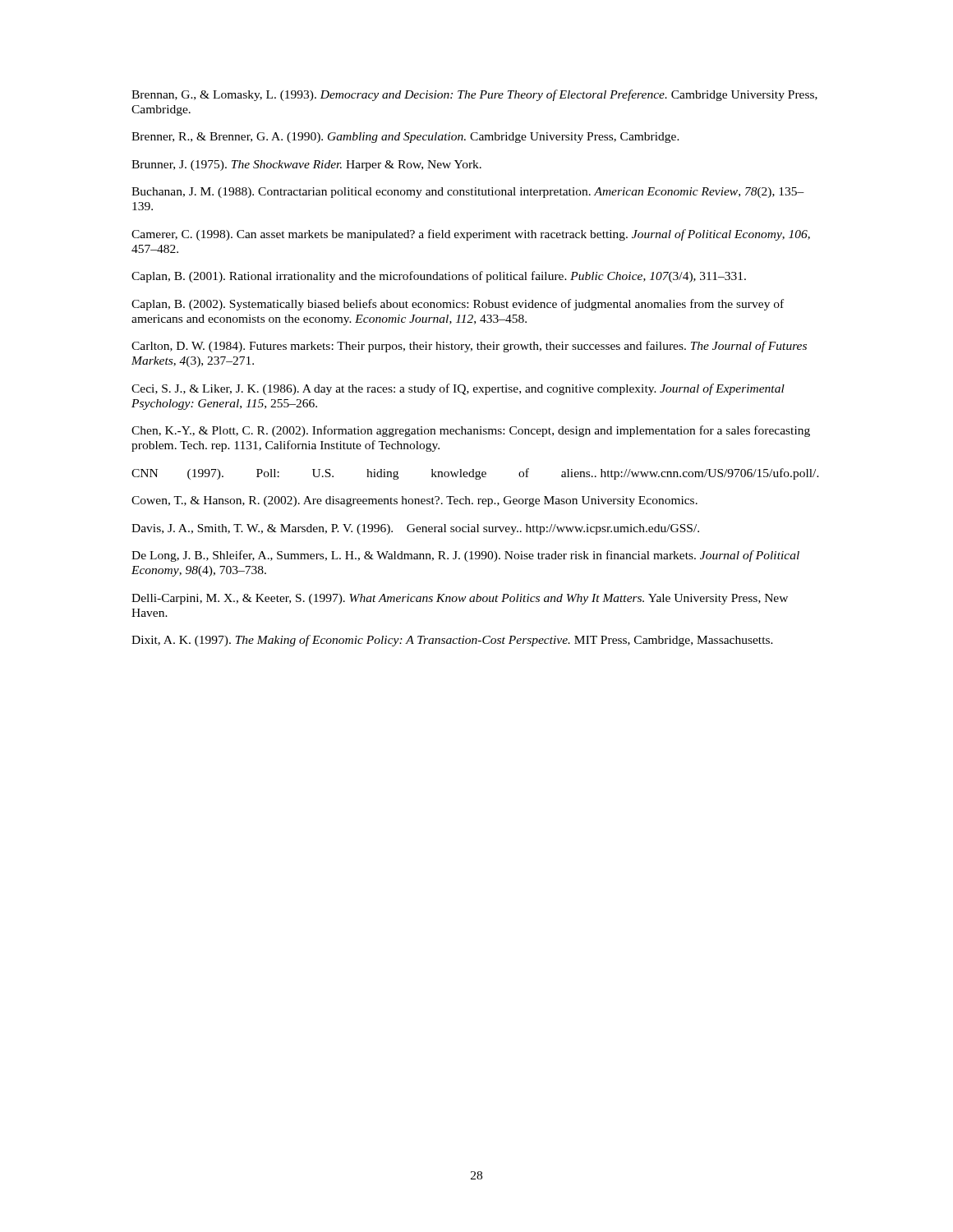The image size is (953, 1232).
Task: Click on the element starting "CNN (1997). Poll:"
Action: coord(476,473)
